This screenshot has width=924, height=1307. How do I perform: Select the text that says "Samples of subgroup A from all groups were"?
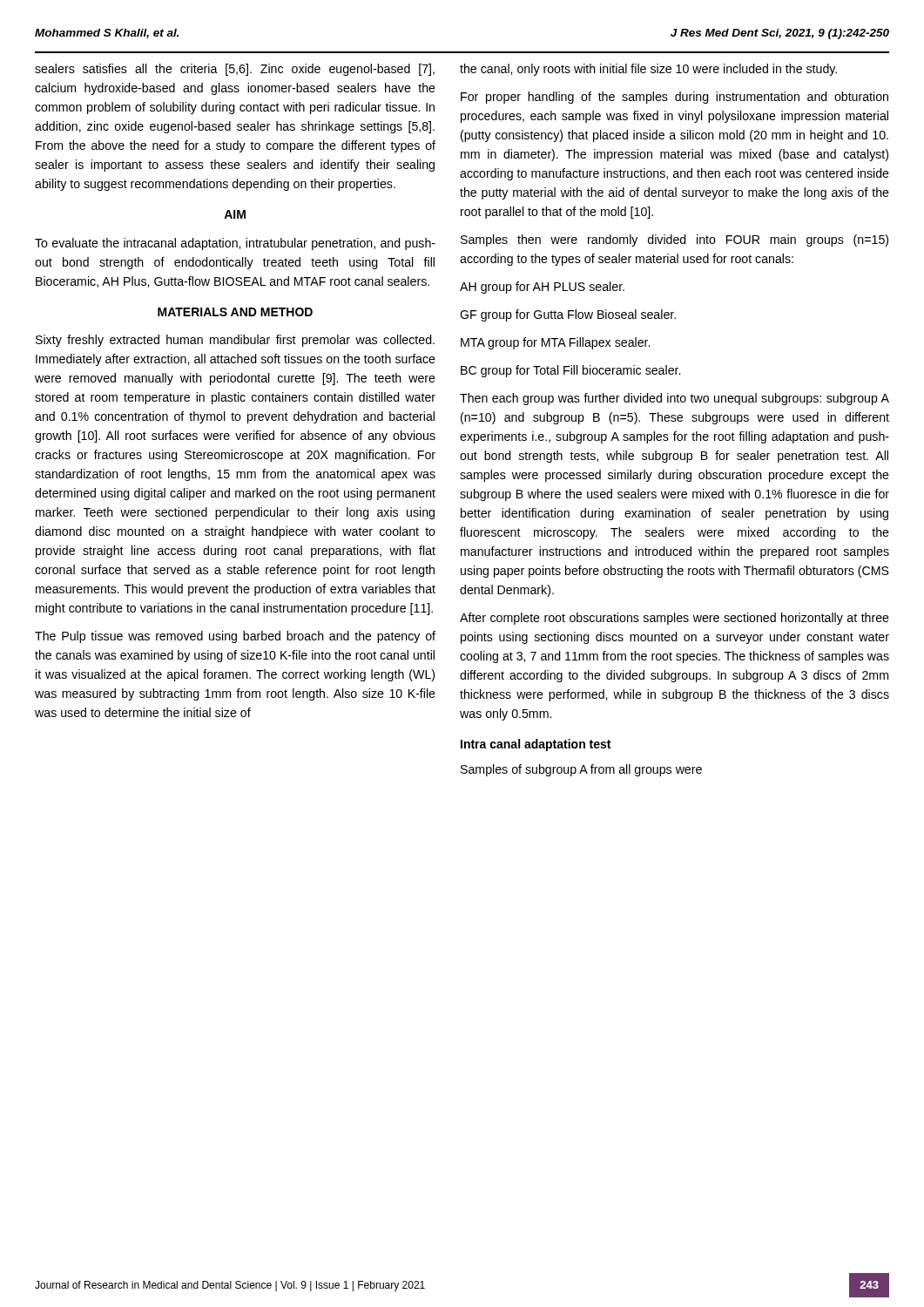tap(674, 769)
